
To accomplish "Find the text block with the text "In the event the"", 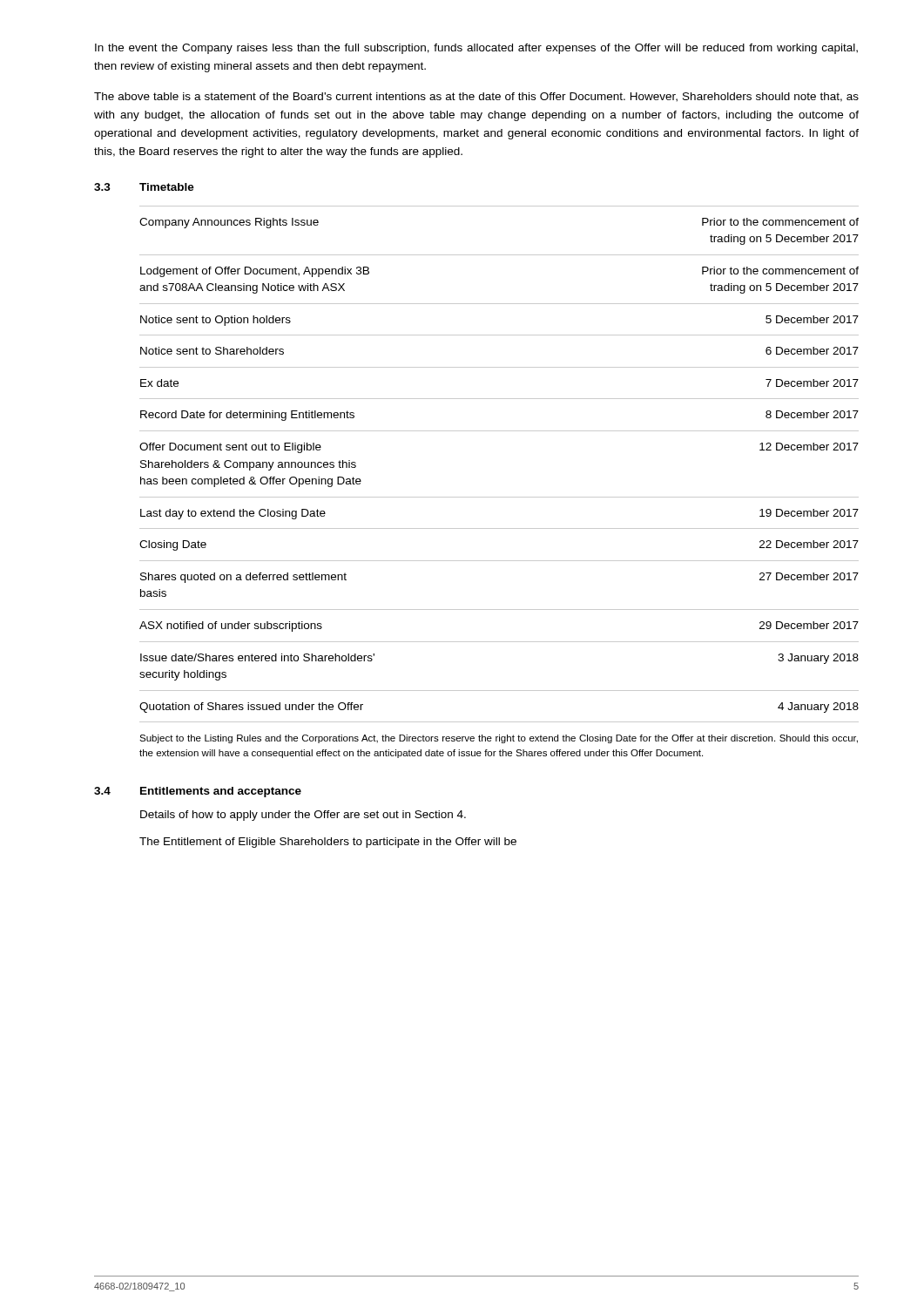I will (476, 57).
